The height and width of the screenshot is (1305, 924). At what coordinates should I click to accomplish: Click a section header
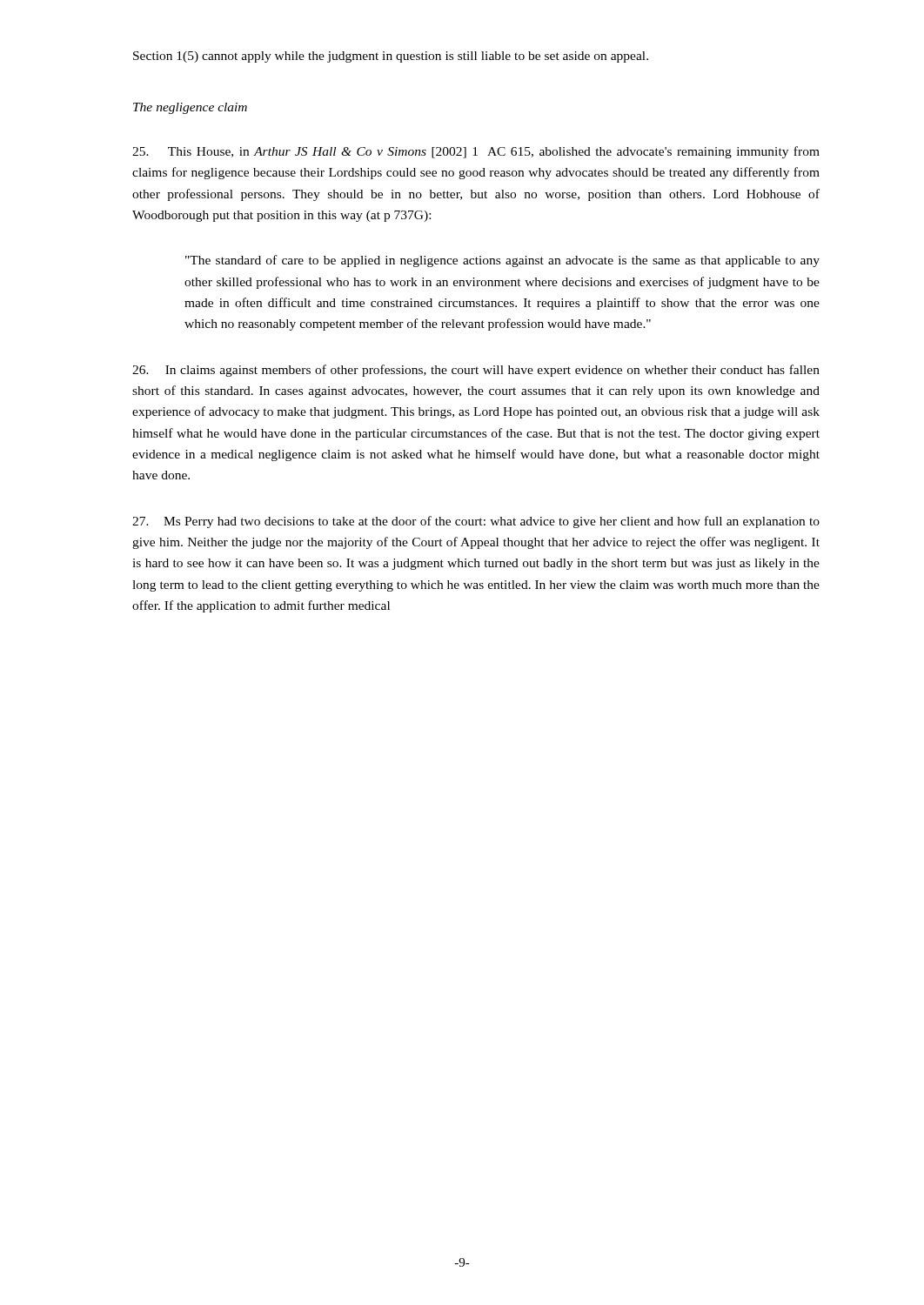pos(190,107)
